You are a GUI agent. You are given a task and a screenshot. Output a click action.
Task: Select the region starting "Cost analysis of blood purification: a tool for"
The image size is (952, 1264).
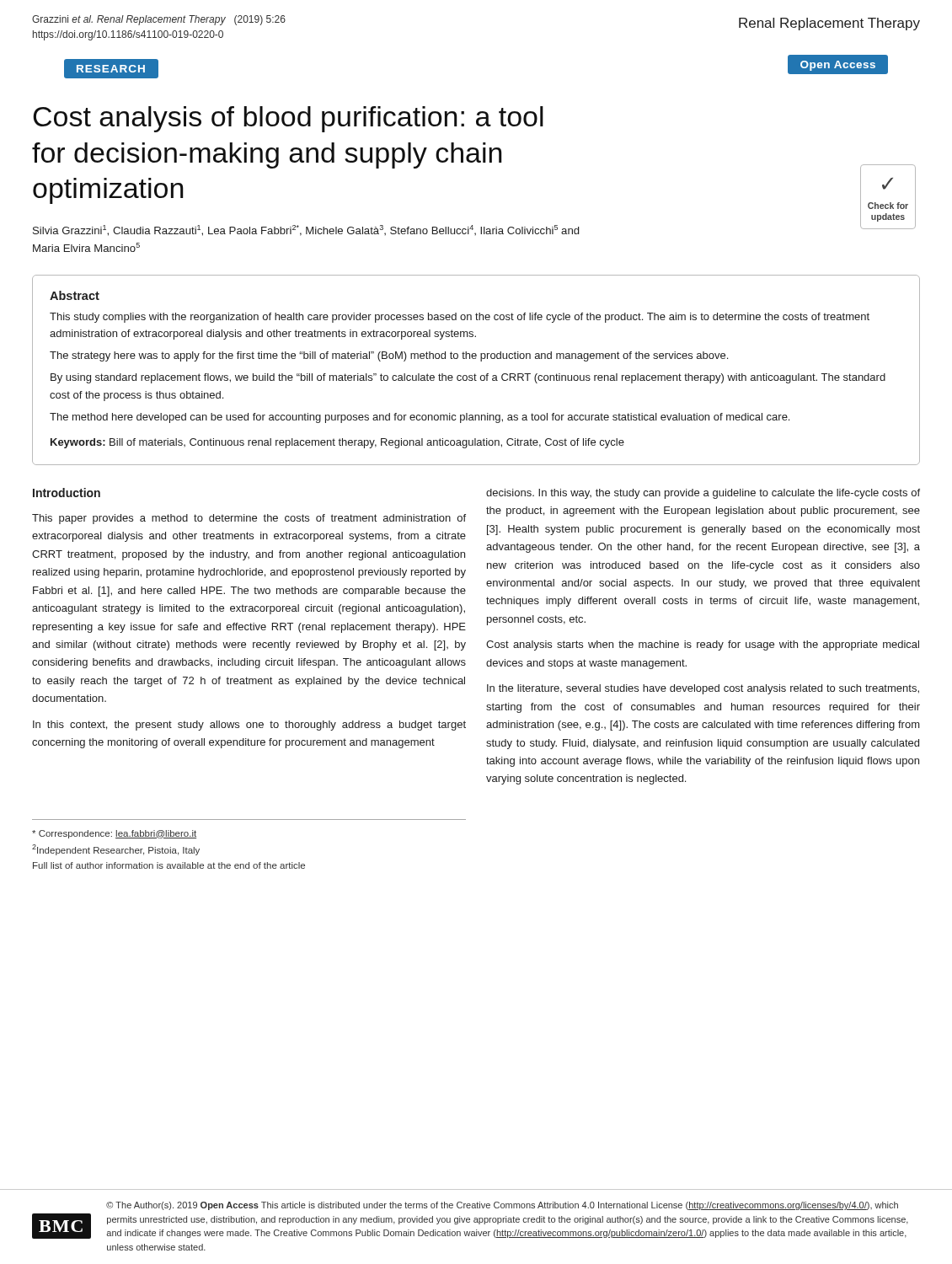pos(434,152)
